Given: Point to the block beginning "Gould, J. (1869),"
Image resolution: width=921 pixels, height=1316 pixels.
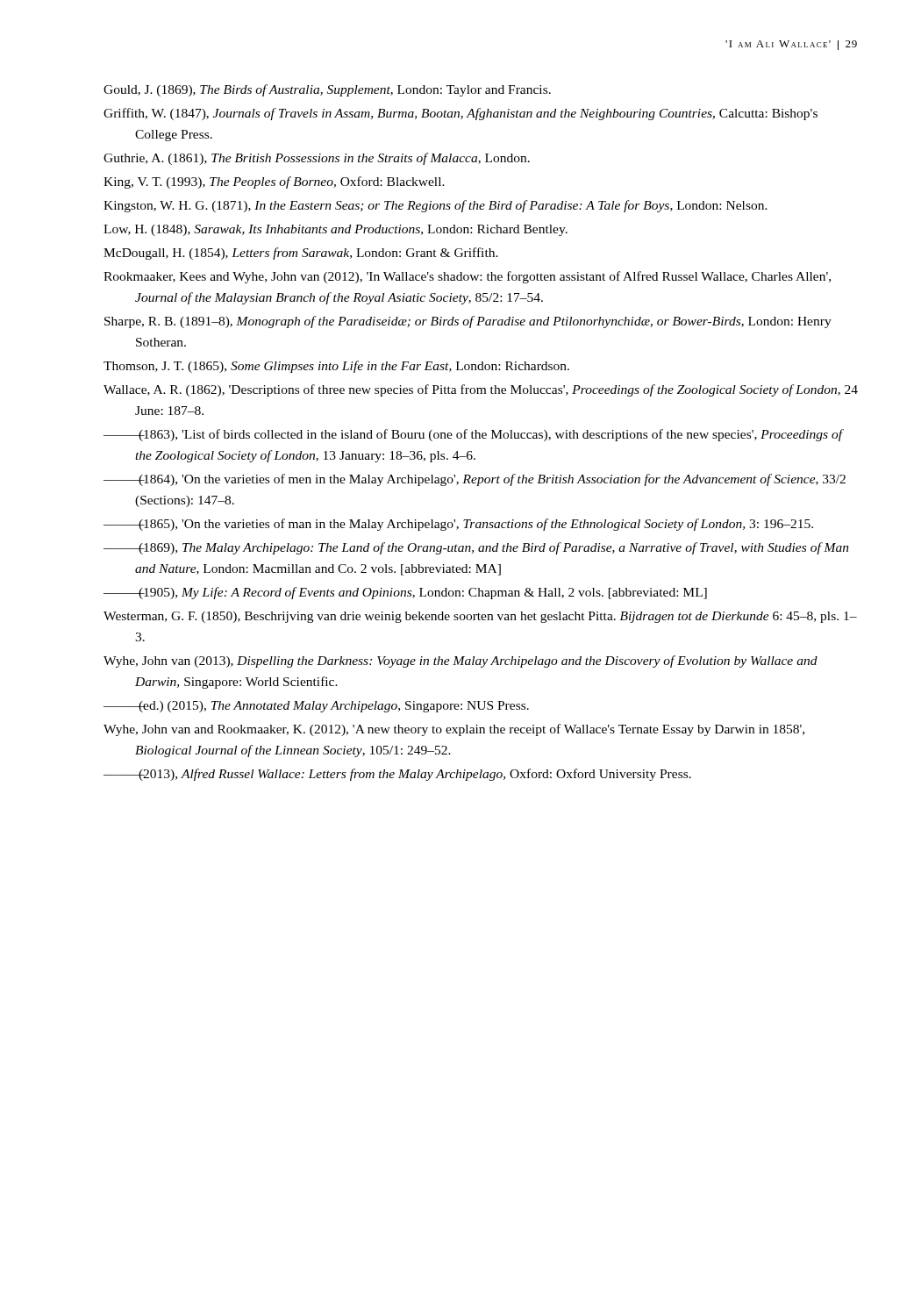Looking at the screenshot, I should (327, 89).
